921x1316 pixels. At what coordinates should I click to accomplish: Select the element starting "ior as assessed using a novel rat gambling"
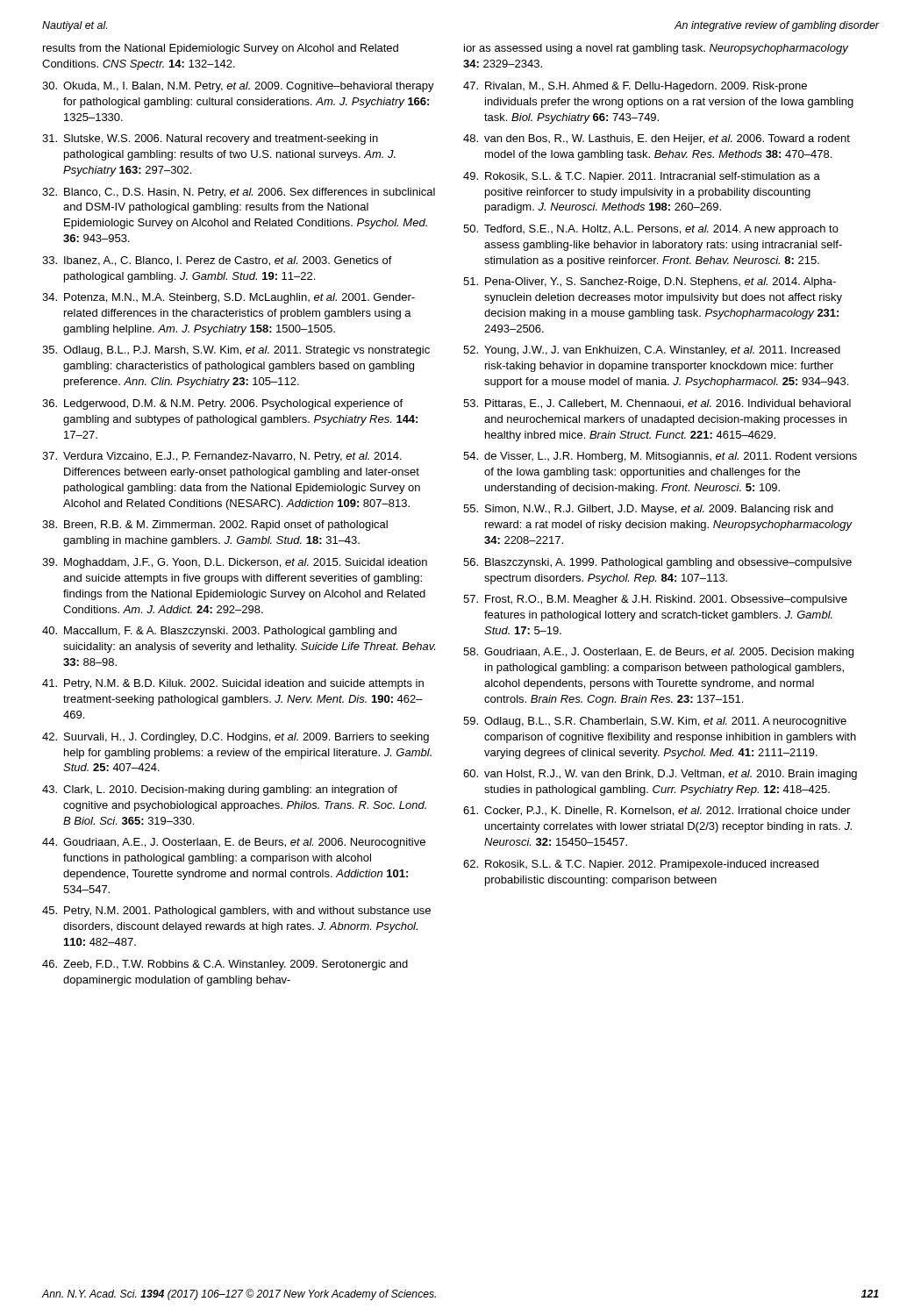point(660,56)
